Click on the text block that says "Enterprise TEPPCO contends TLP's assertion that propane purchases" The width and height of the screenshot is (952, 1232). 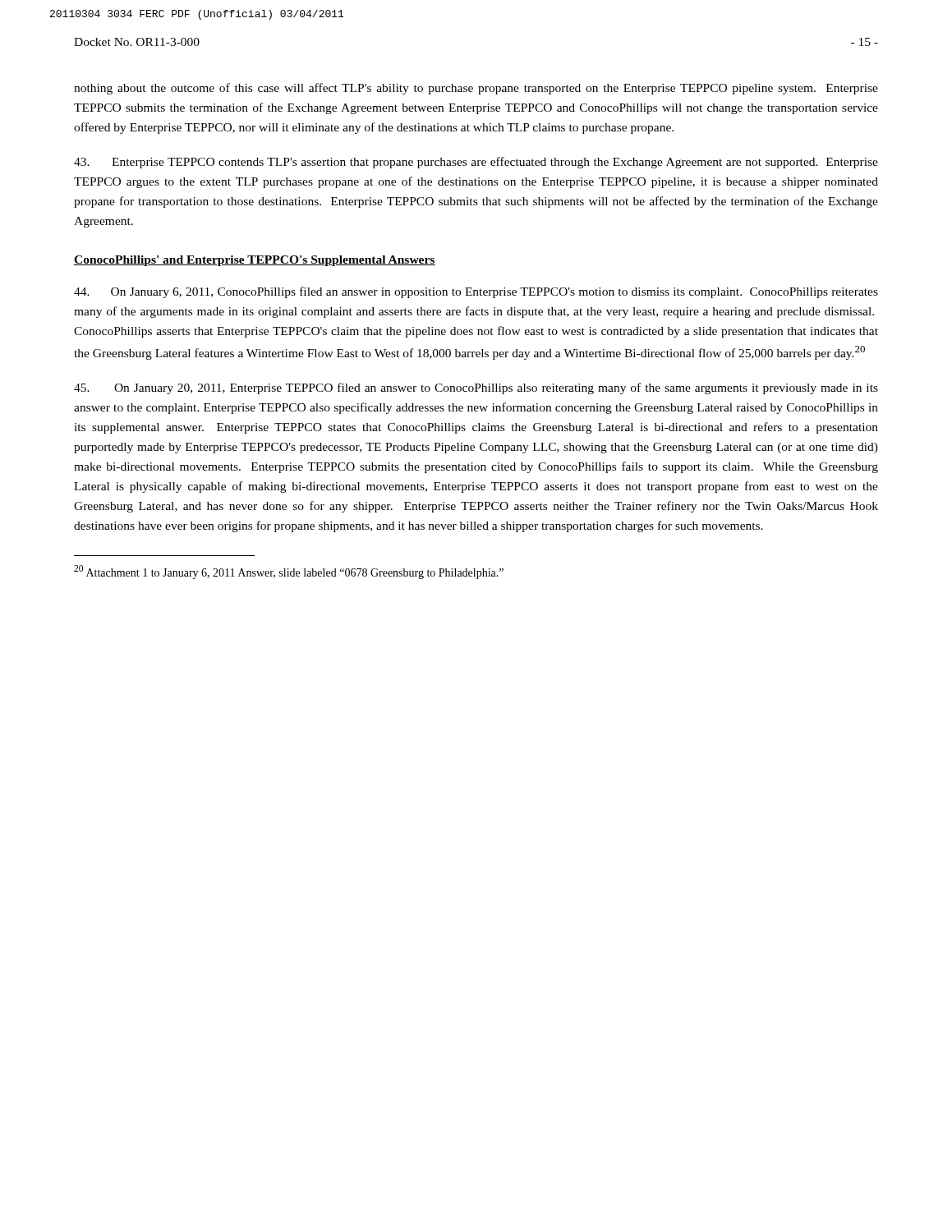tap(476, 191)
